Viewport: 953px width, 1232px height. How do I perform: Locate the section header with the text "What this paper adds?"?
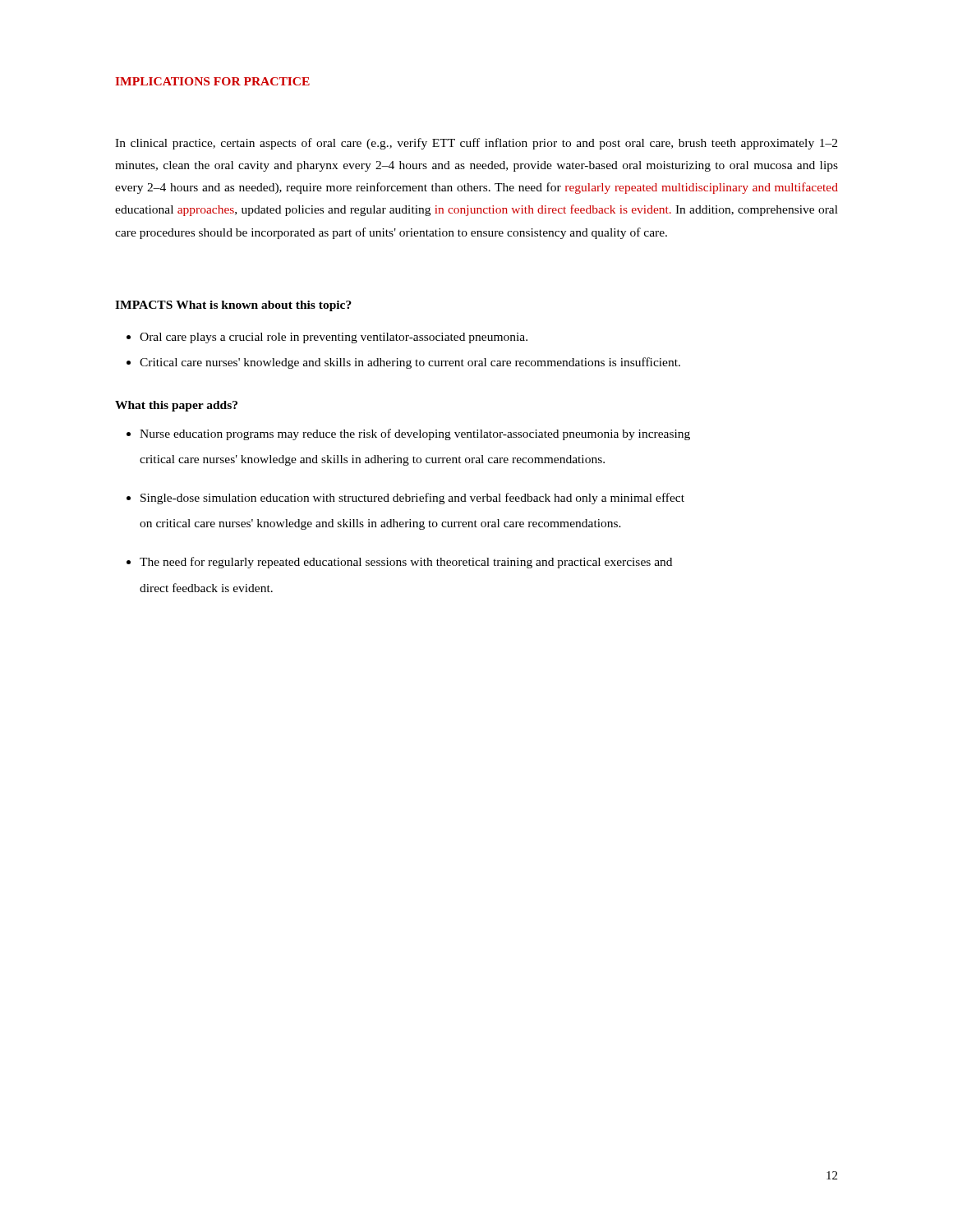click(177, 405)
